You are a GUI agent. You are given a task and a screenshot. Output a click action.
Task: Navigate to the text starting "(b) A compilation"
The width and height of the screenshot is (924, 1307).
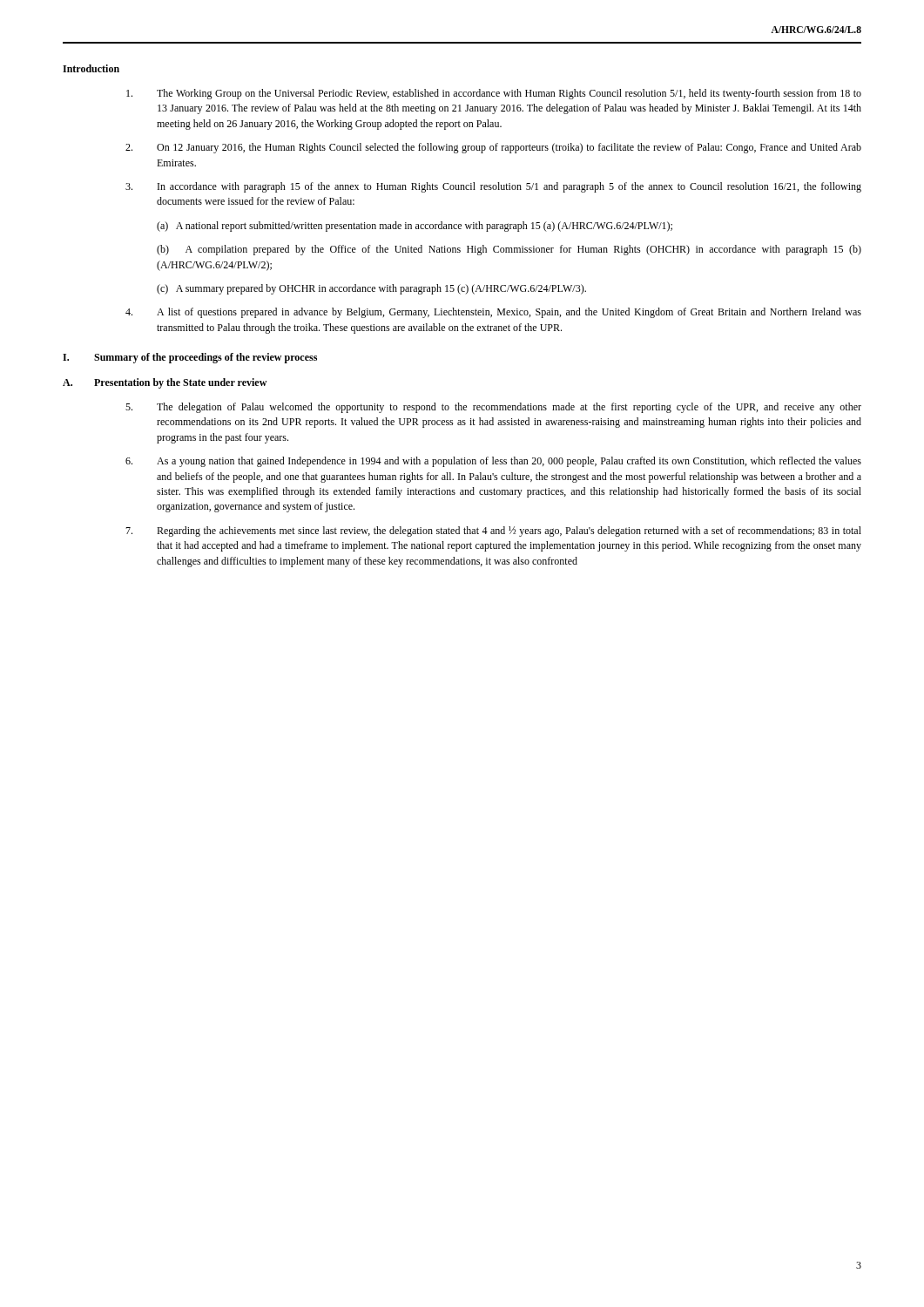pyautogui.click(x=509, y=257)
